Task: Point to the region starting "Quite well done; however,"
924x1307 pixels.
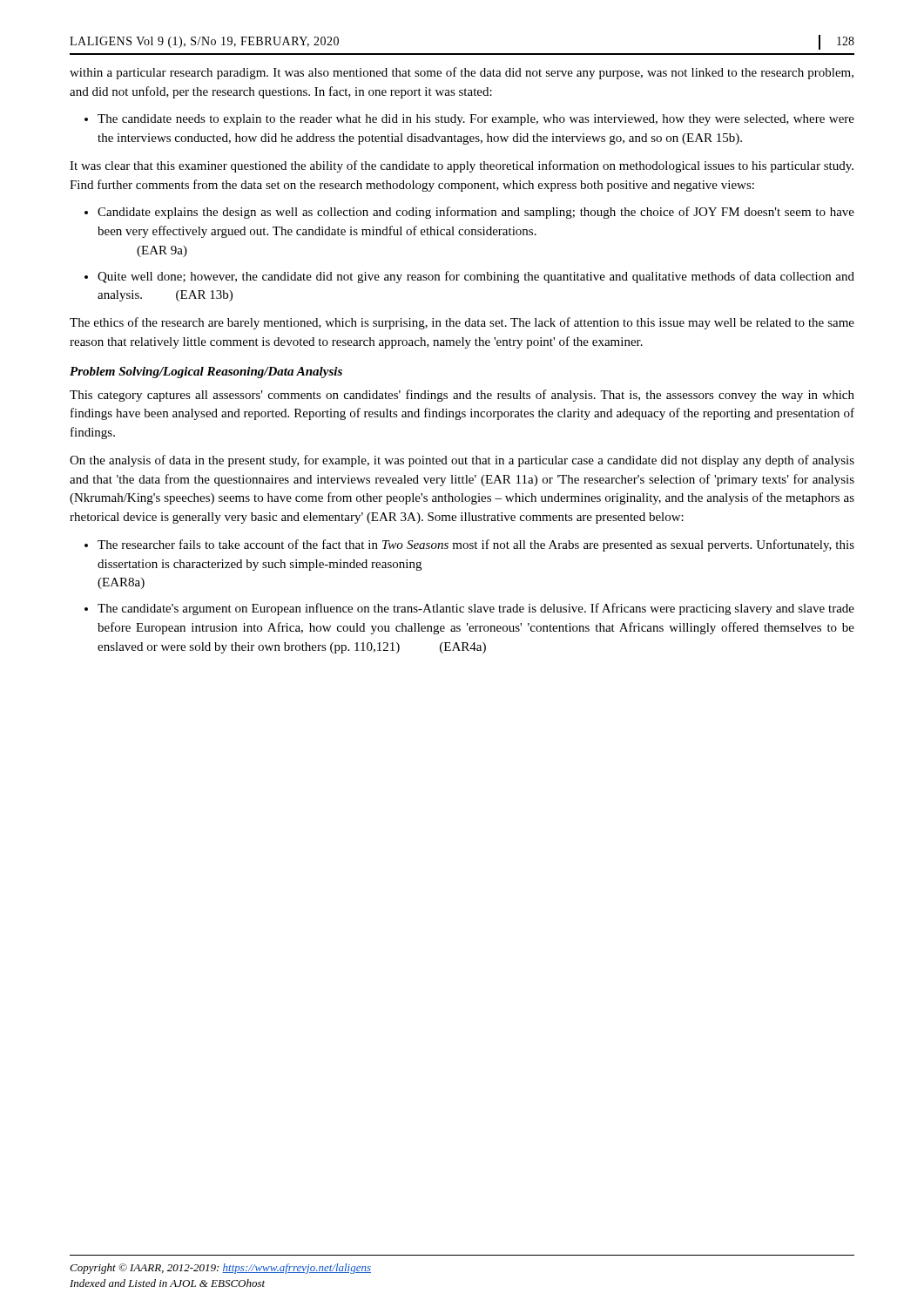Action: [476, 286]
